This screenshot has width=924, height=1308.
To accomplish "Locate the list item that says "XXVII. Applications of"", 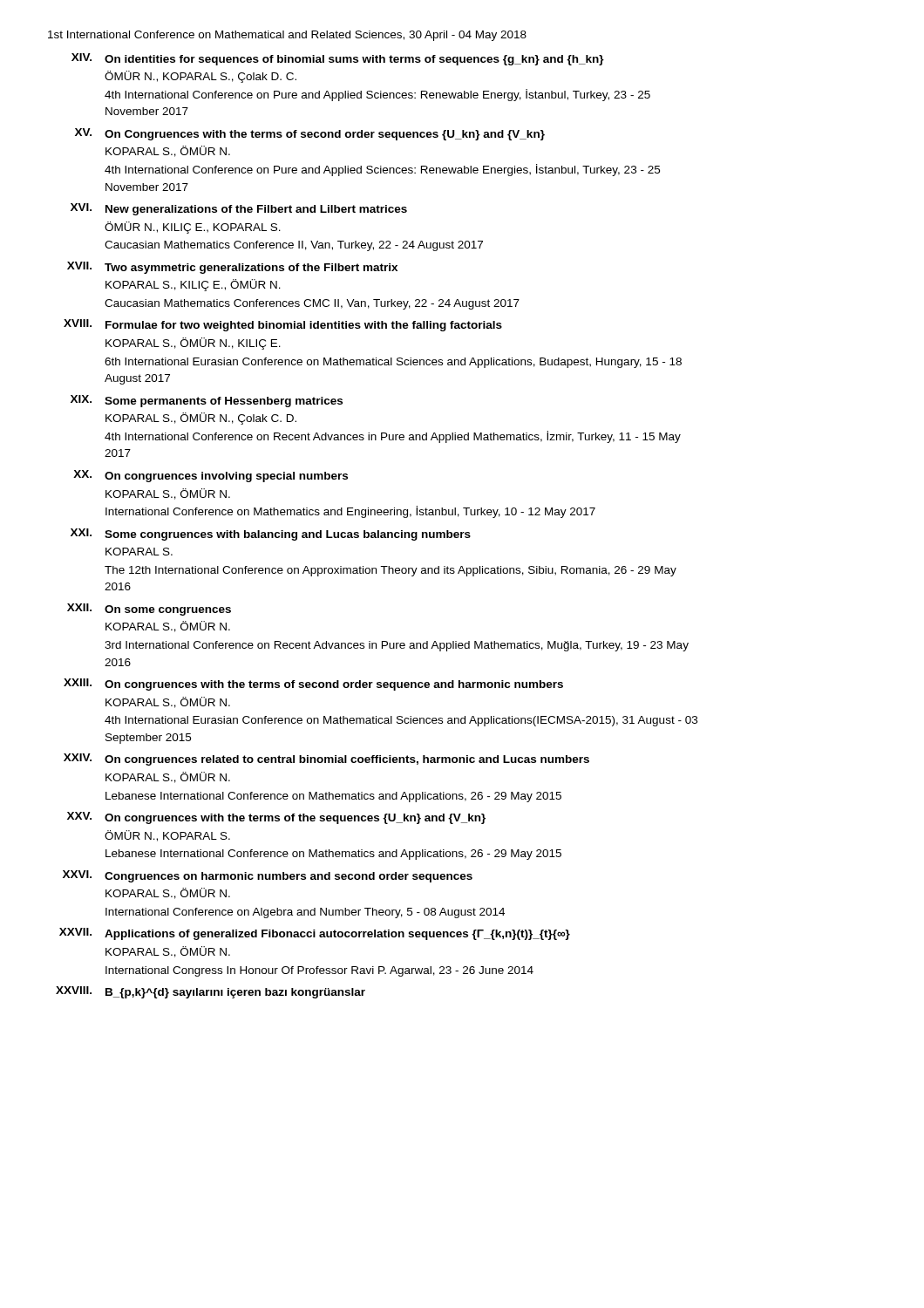I will pos(315,934).
